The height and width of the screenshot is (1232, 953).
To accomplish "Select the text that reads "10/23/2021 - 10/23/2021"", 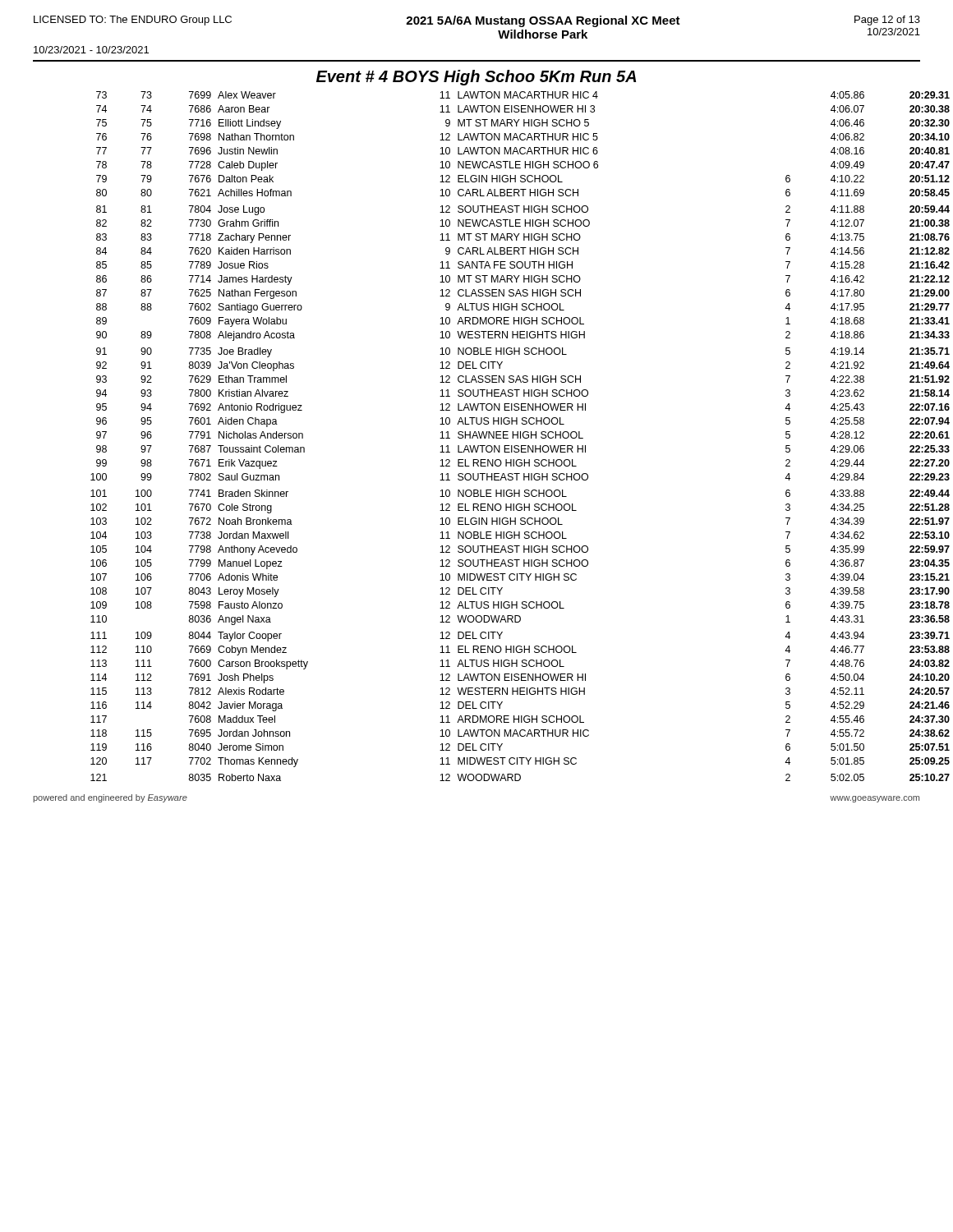I will click(x=91, y=50).
